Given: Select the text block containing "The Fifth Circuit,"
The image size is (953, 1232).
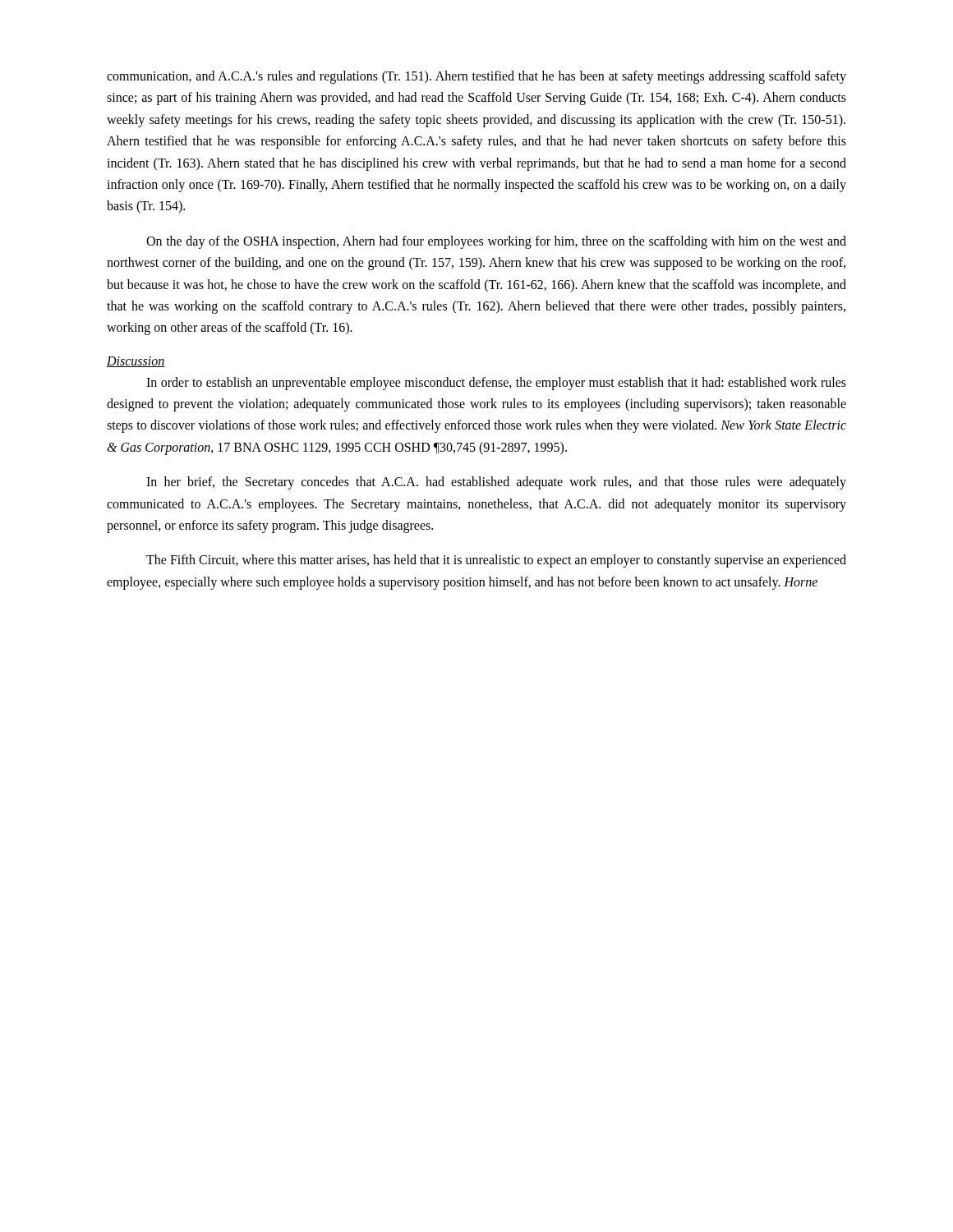Looking at the screenshot, I should click(476, 571).
